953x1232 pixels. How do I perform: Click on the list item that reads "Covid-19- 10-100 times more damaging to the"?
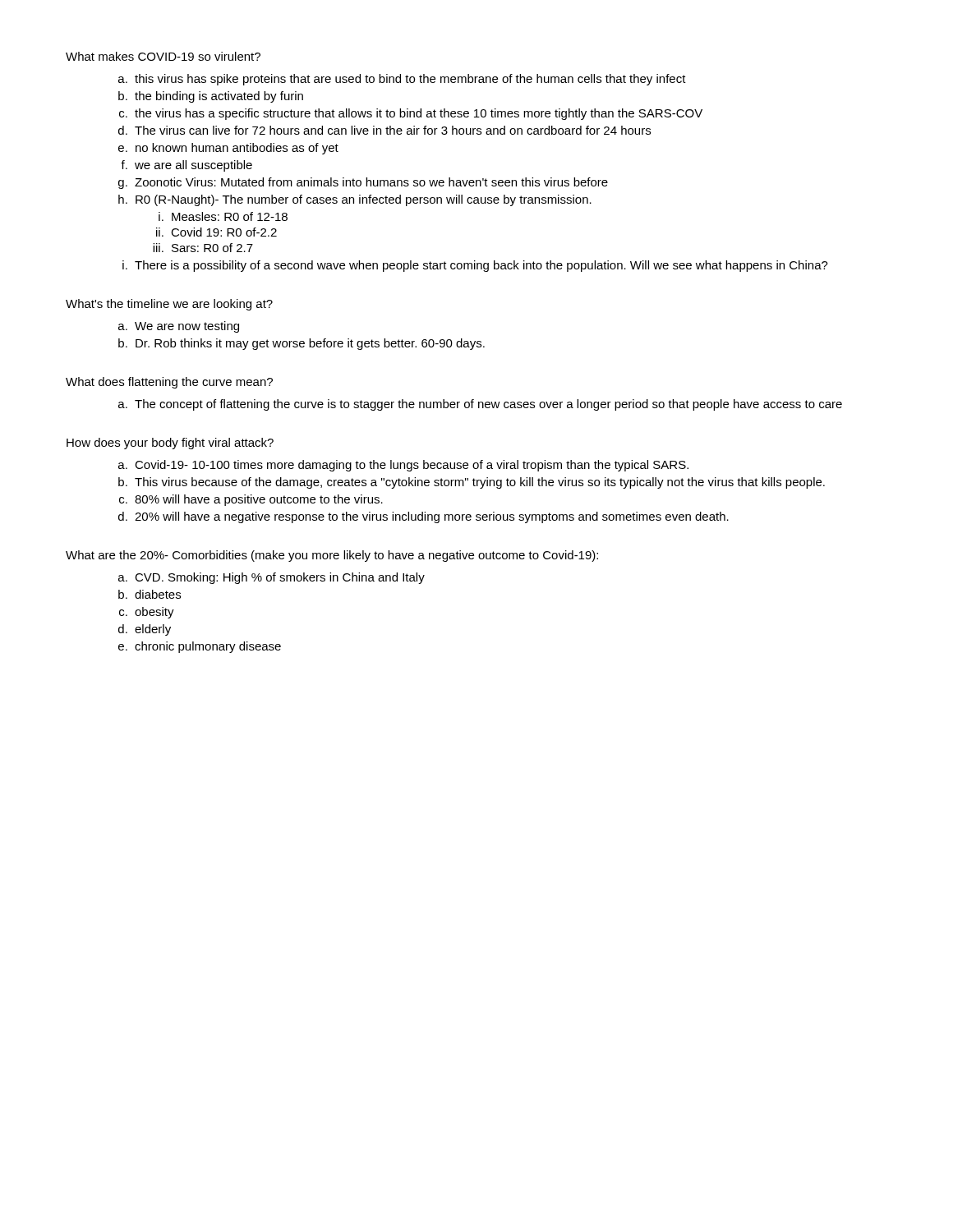click(x=412, y=464)
